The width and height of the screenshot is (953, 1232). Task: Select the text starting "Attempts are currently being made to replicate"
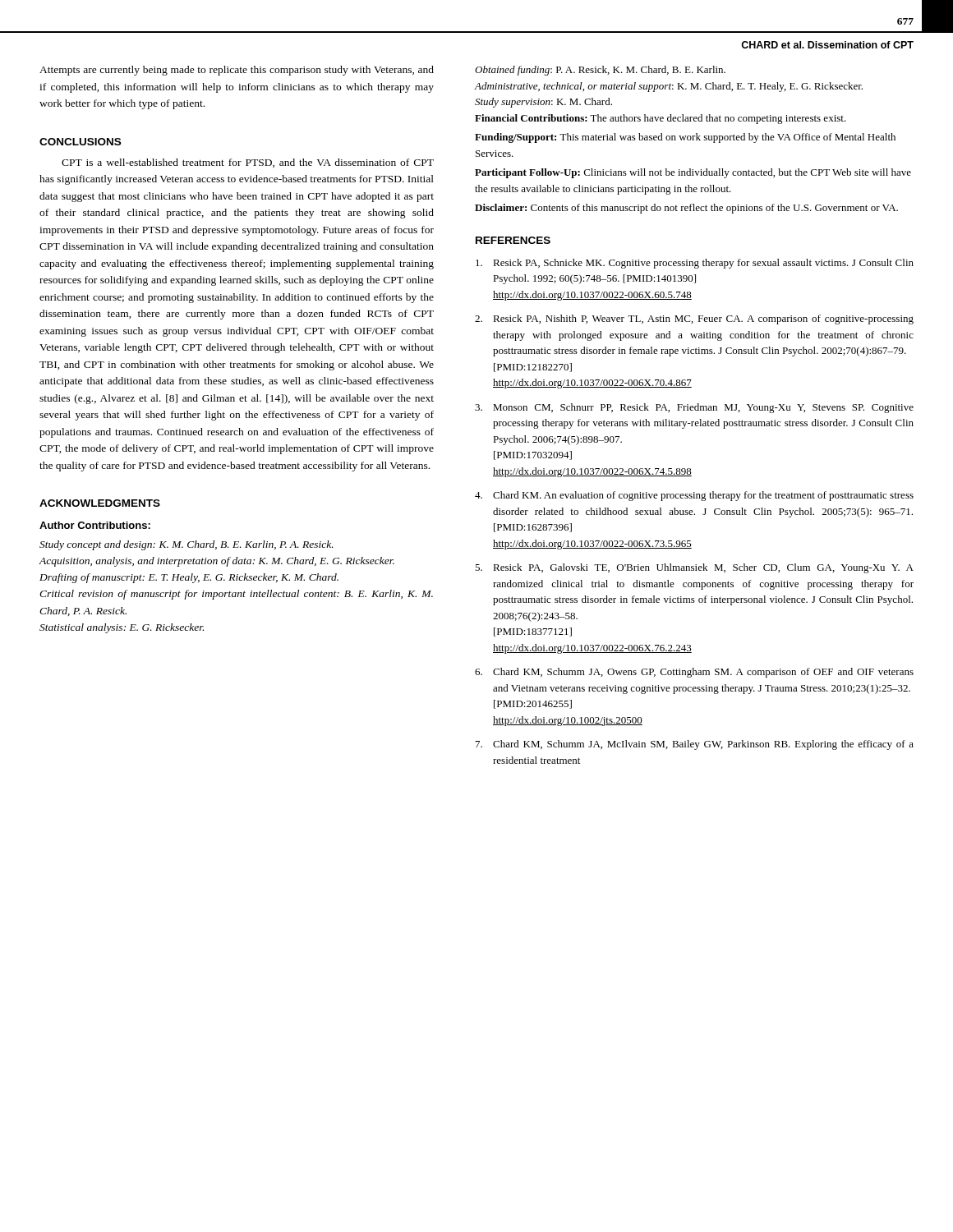237,86
